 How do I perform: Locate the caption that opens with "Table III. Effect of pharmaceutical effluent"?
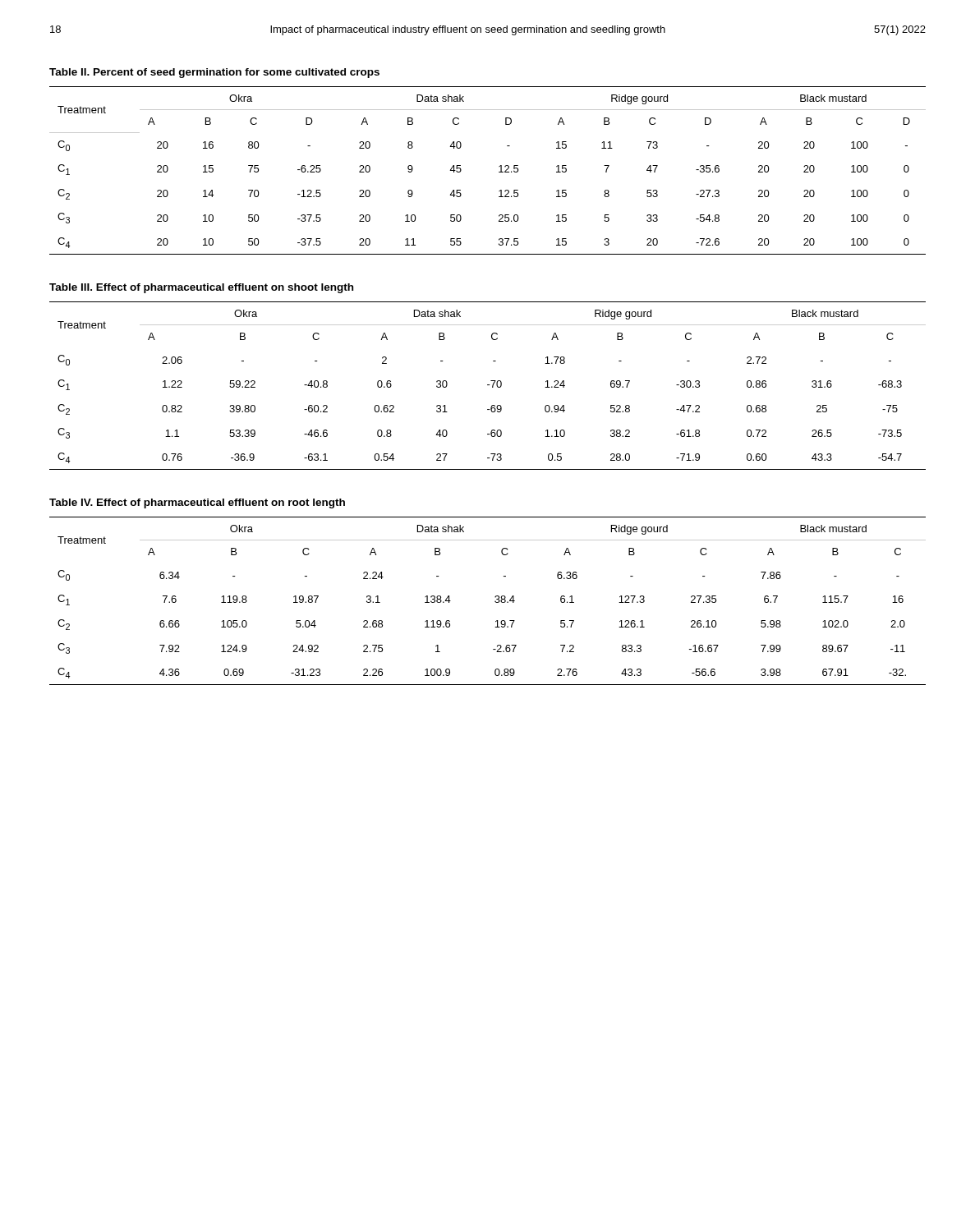tap(202, 287)
